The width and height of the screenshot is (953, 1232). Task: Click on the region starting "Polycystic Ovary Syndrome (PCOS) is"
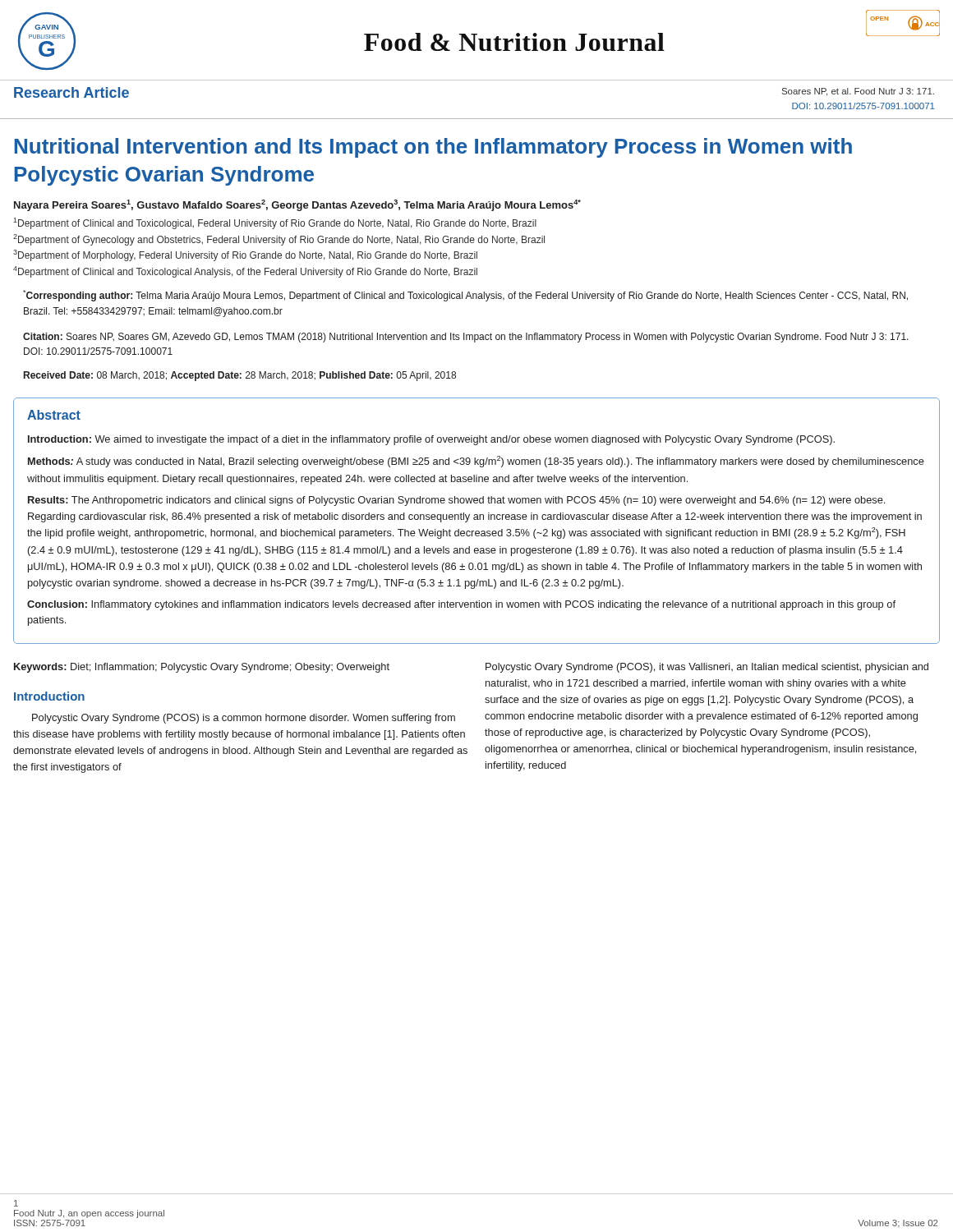241,742
